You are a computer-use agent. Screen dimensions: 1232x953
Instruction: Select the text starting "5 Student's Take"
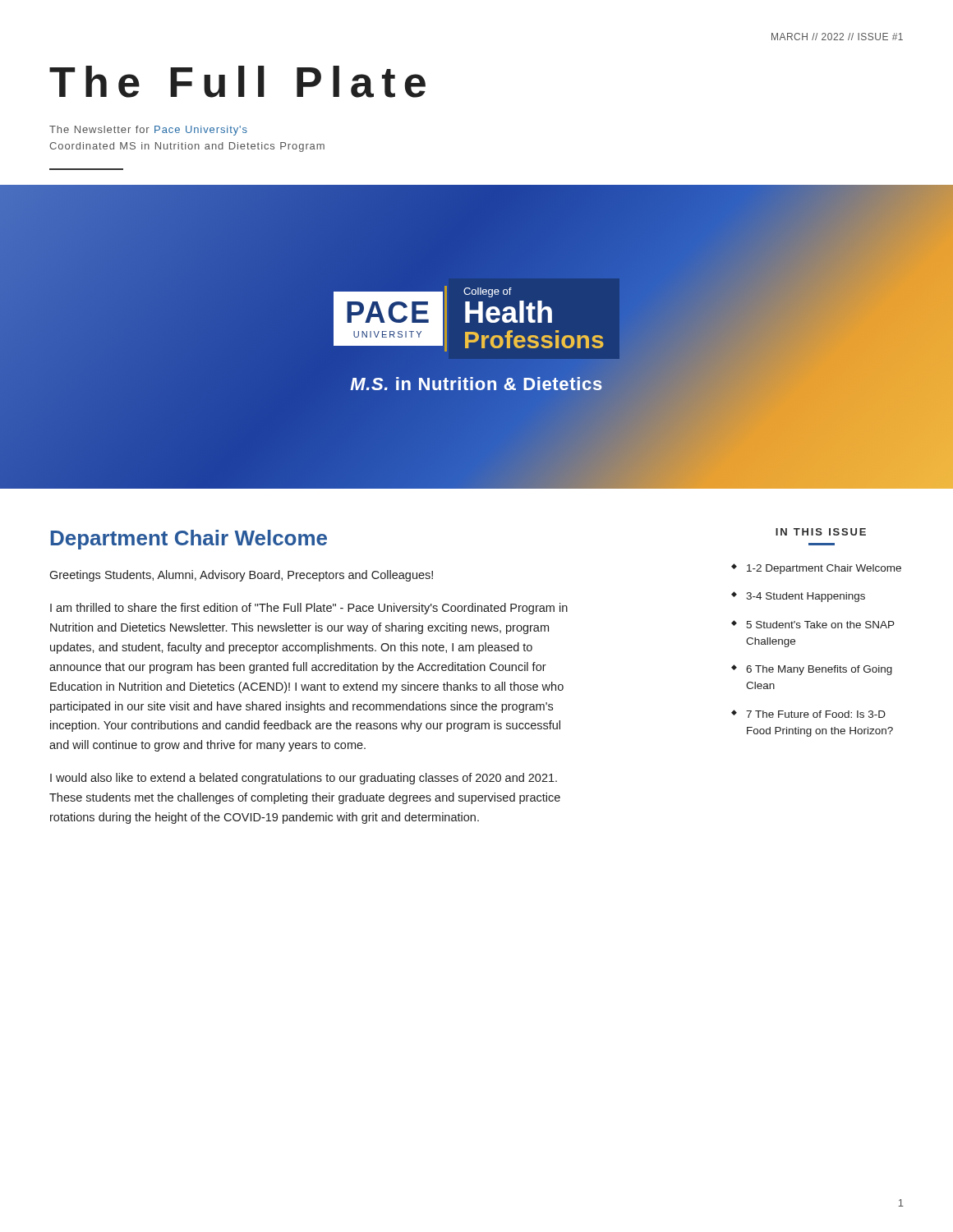820,633
